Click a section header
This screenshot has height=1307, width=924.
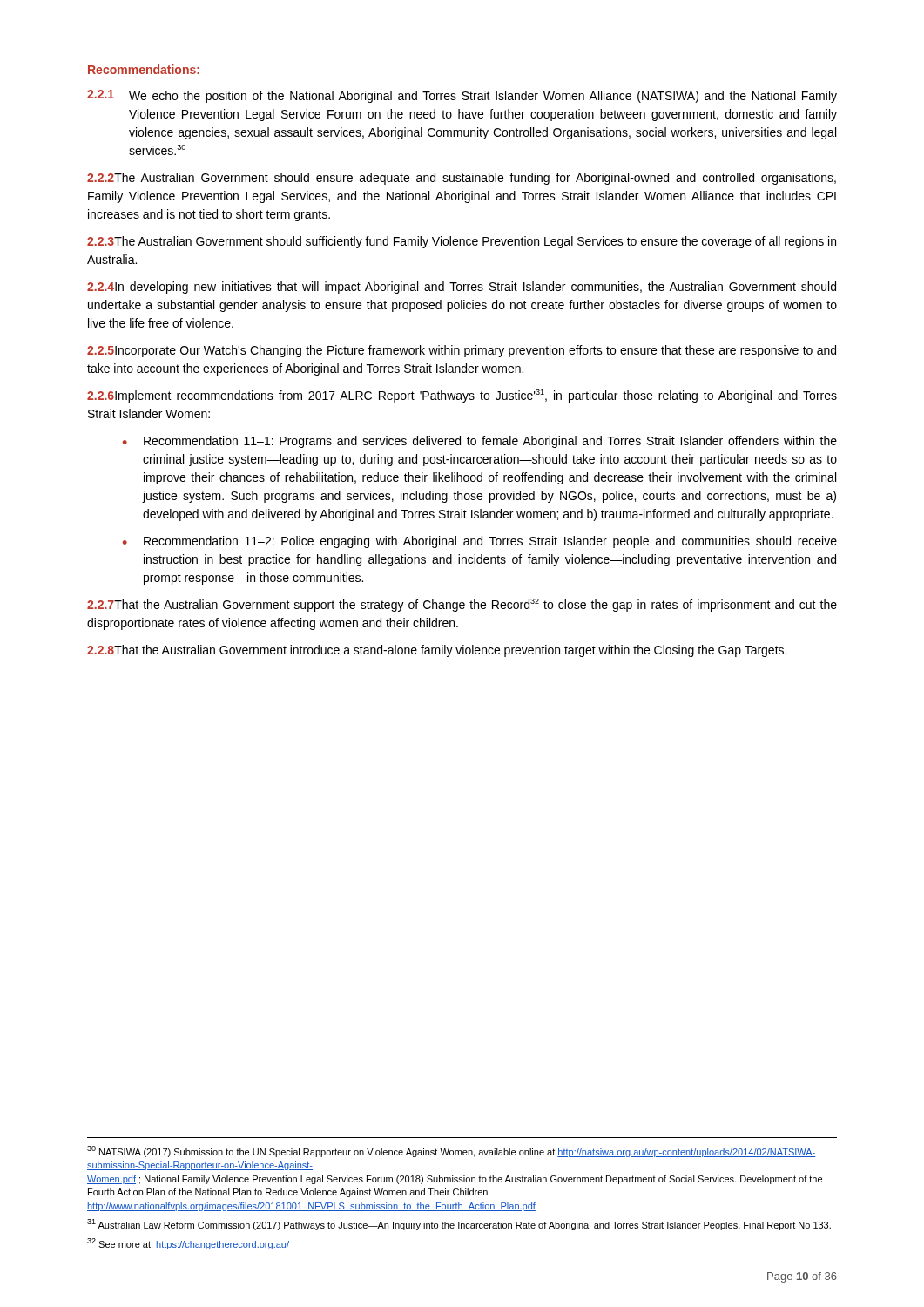(x=144, y=70)
